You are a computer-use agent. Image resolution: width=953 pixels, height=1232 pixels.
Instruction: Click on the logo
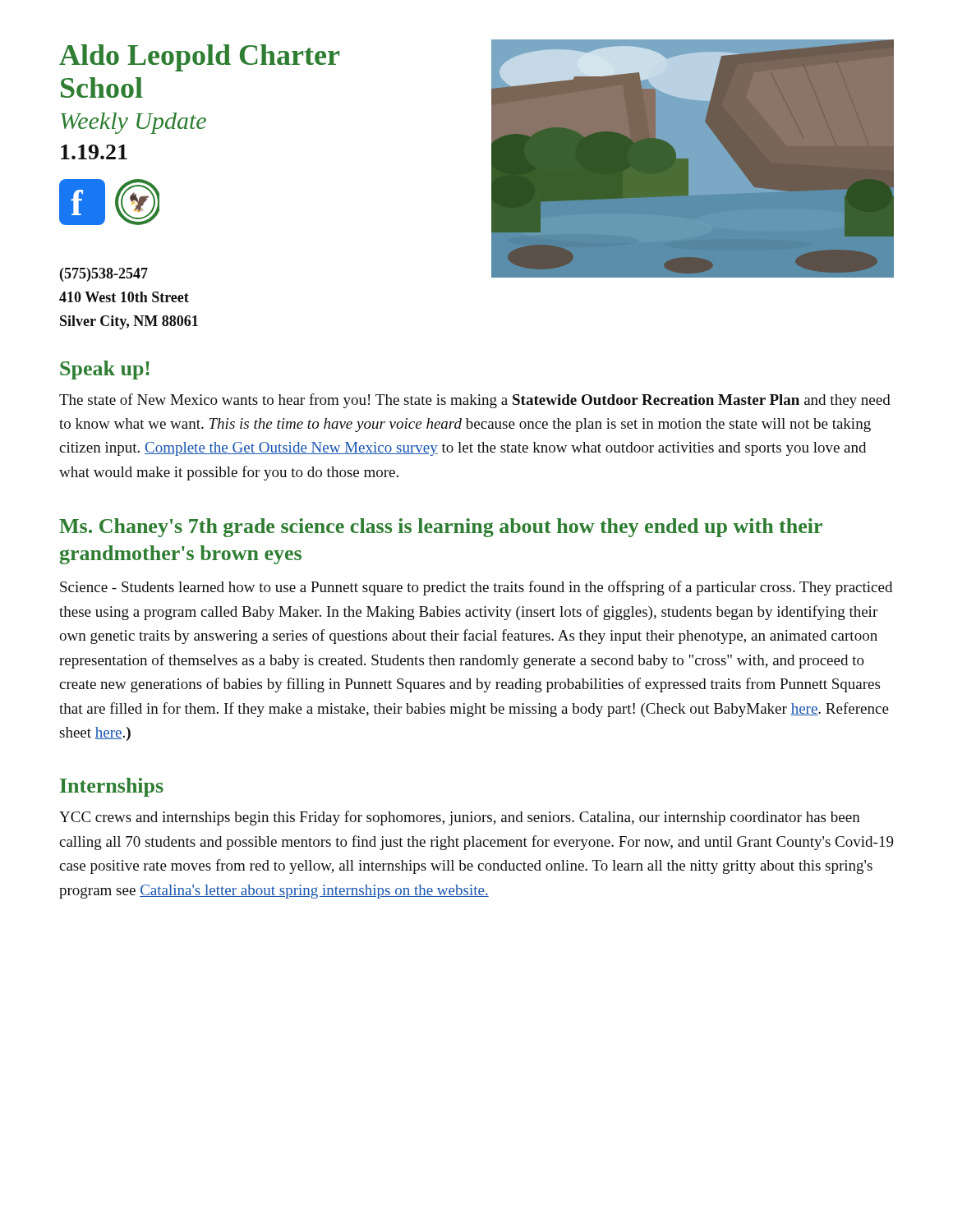[232, 214]
